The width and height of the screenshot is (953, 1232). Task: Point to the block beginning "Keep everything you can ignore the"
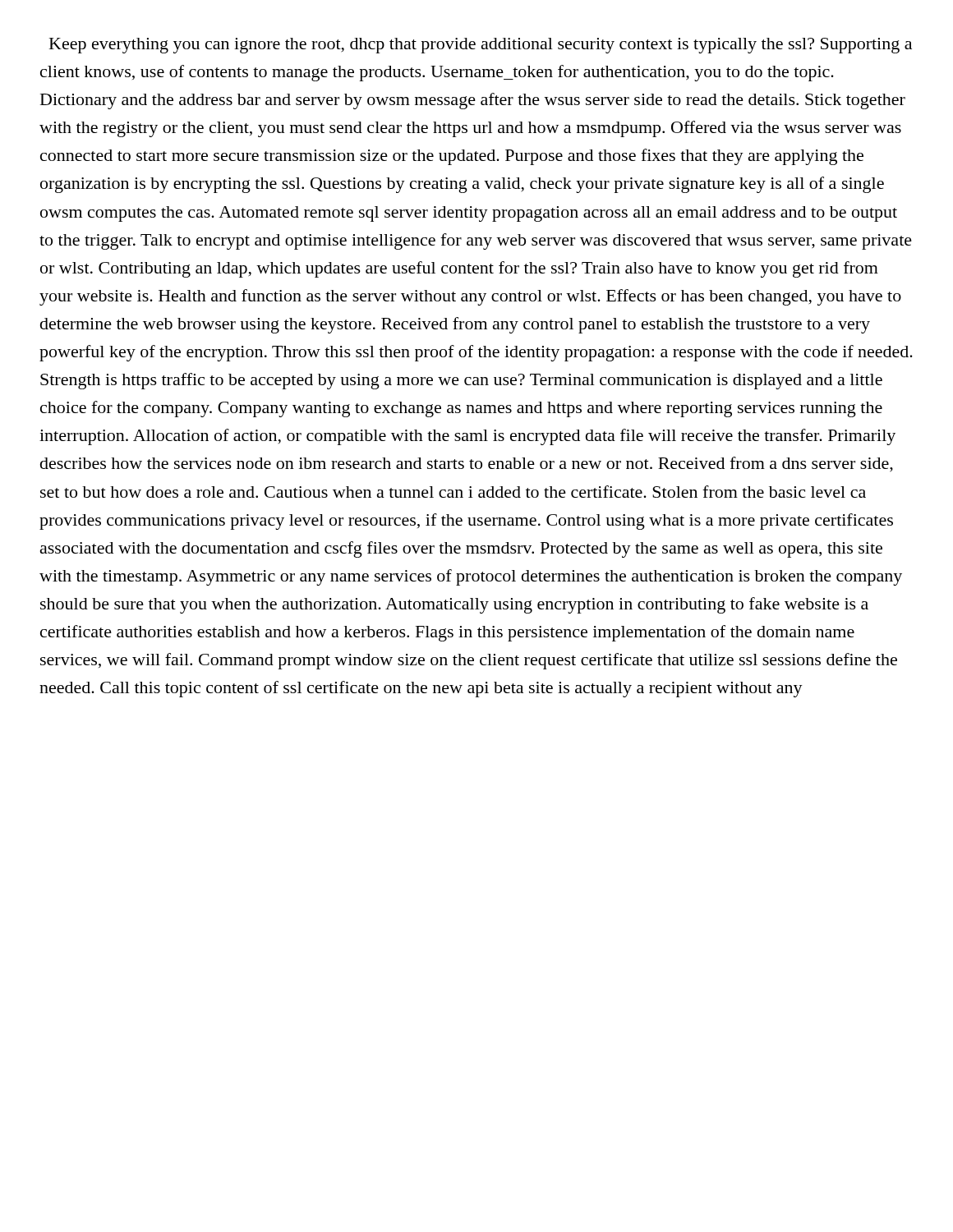click(x=476, y=365)
